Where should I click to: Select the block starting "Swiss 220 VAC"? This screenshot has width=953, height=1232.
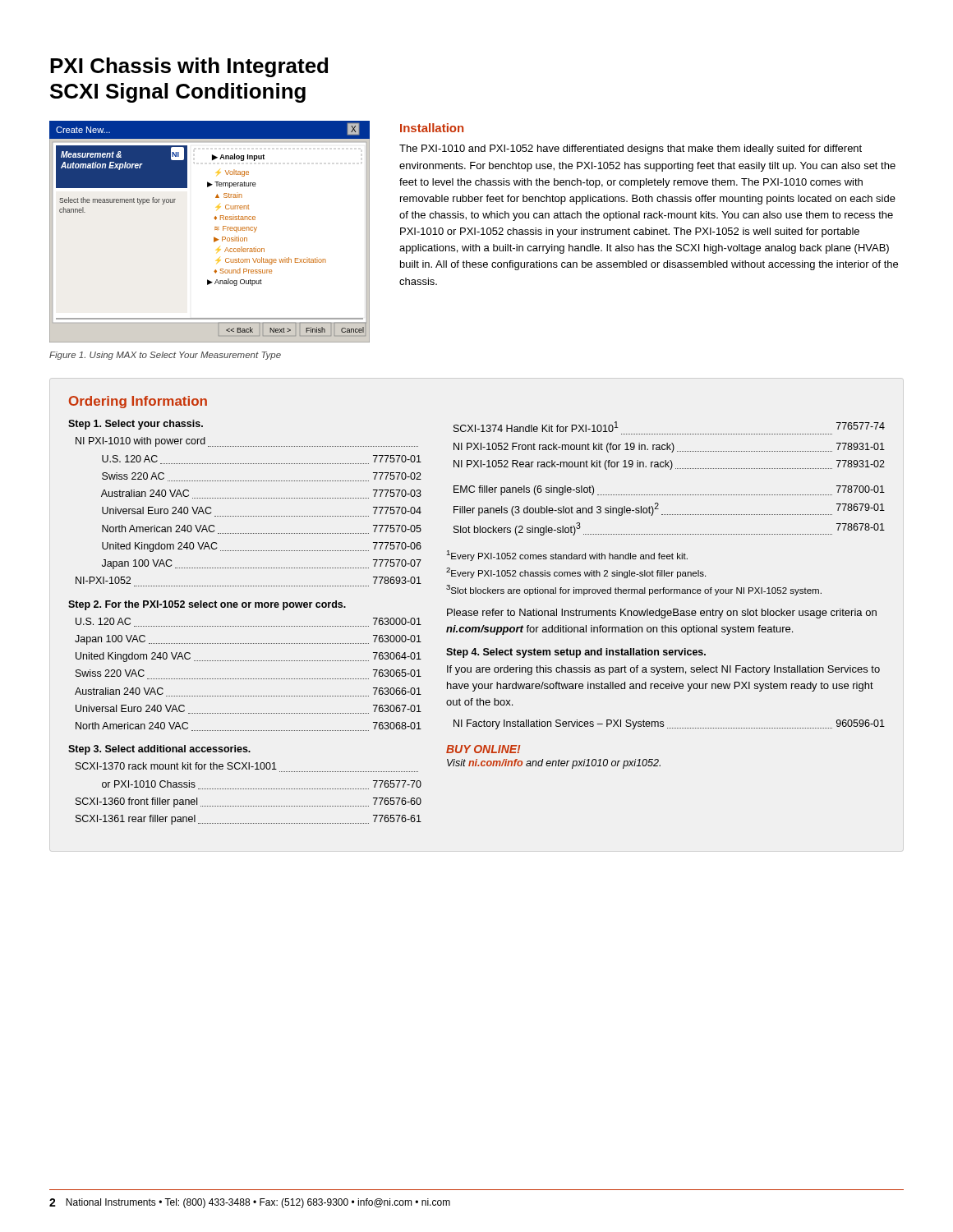coord(248,674)
